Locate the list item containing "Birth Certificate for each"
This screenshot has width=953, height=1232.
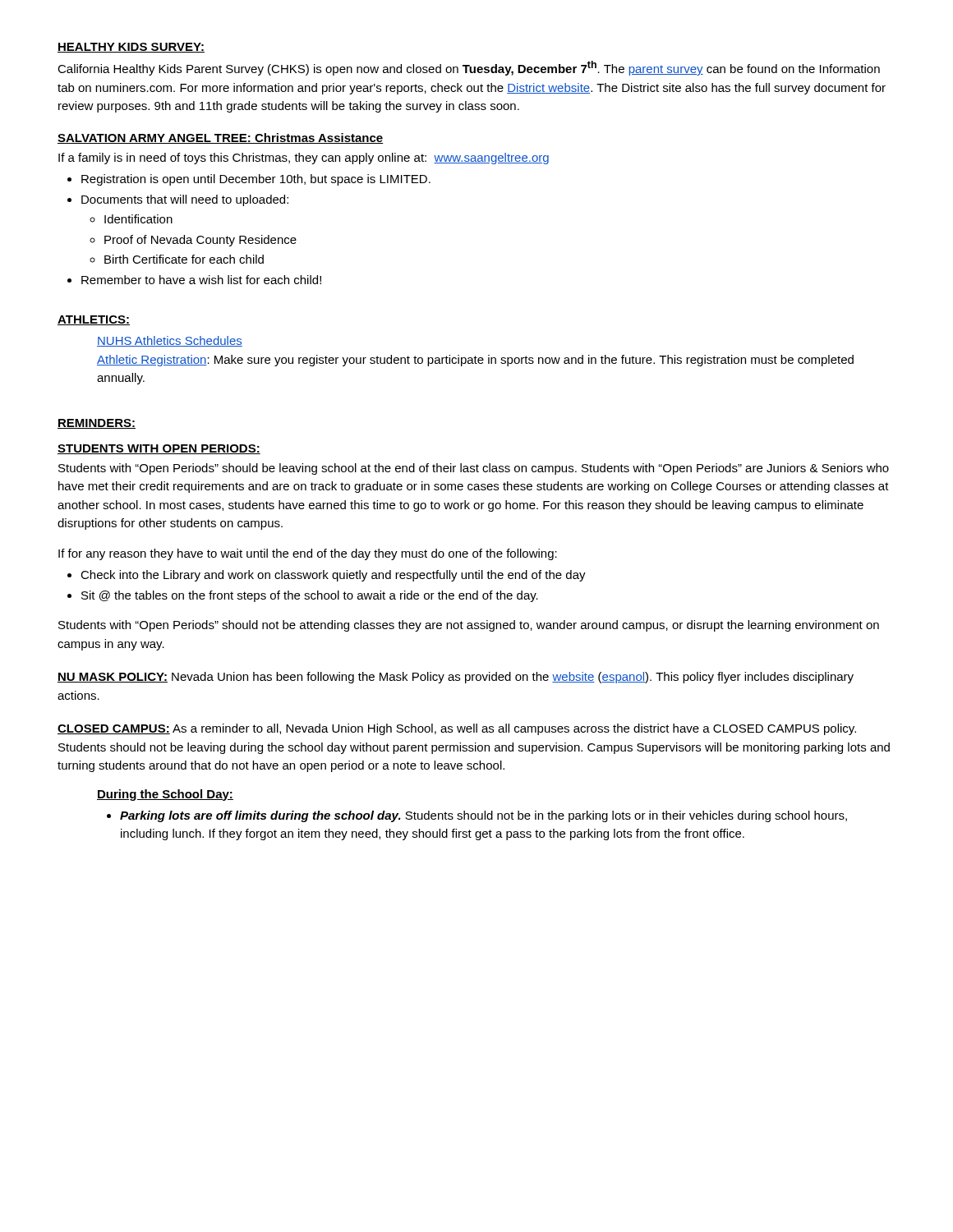coord(184,259)
